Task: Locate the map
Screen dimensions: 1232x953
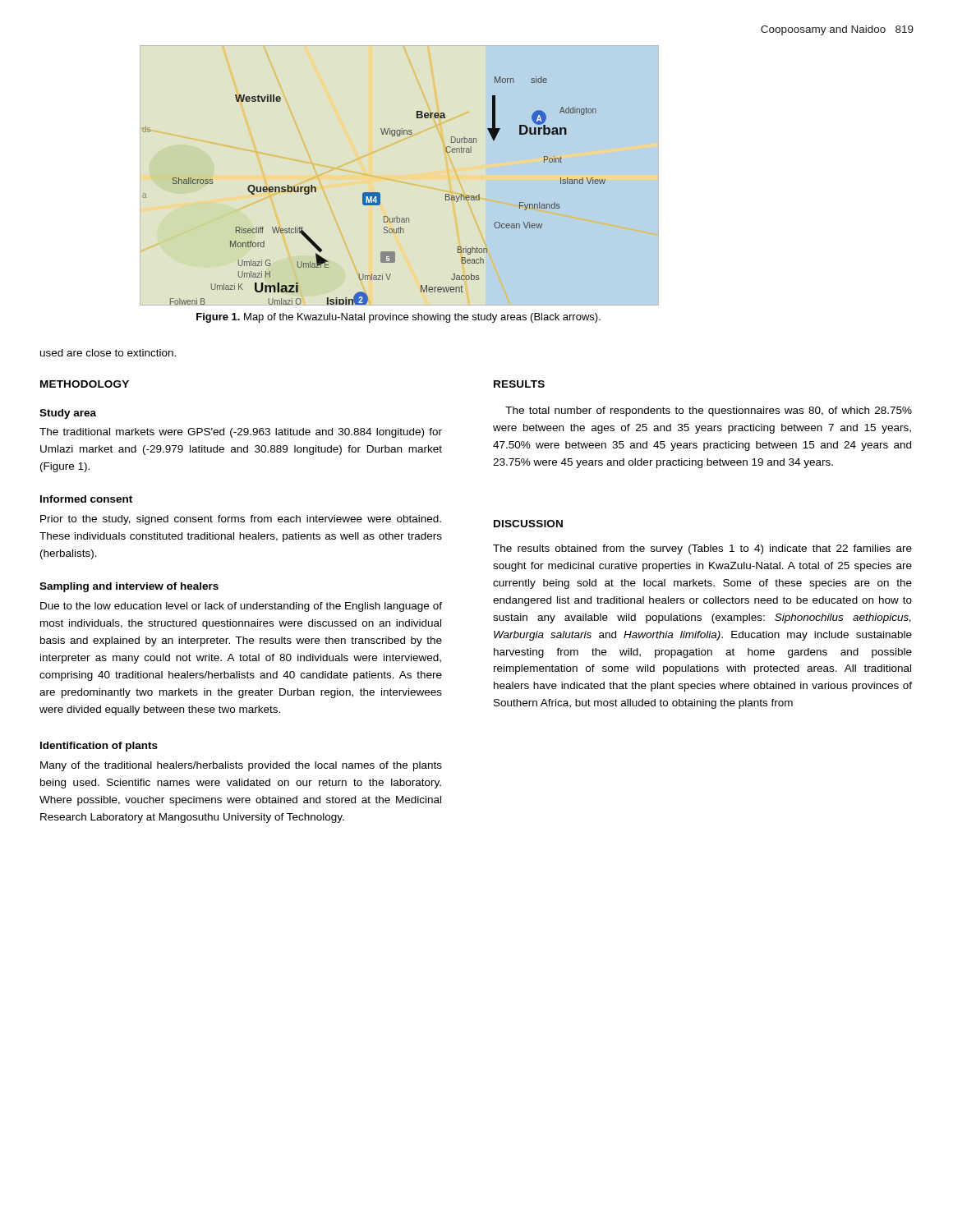Action: click(398, 175)
